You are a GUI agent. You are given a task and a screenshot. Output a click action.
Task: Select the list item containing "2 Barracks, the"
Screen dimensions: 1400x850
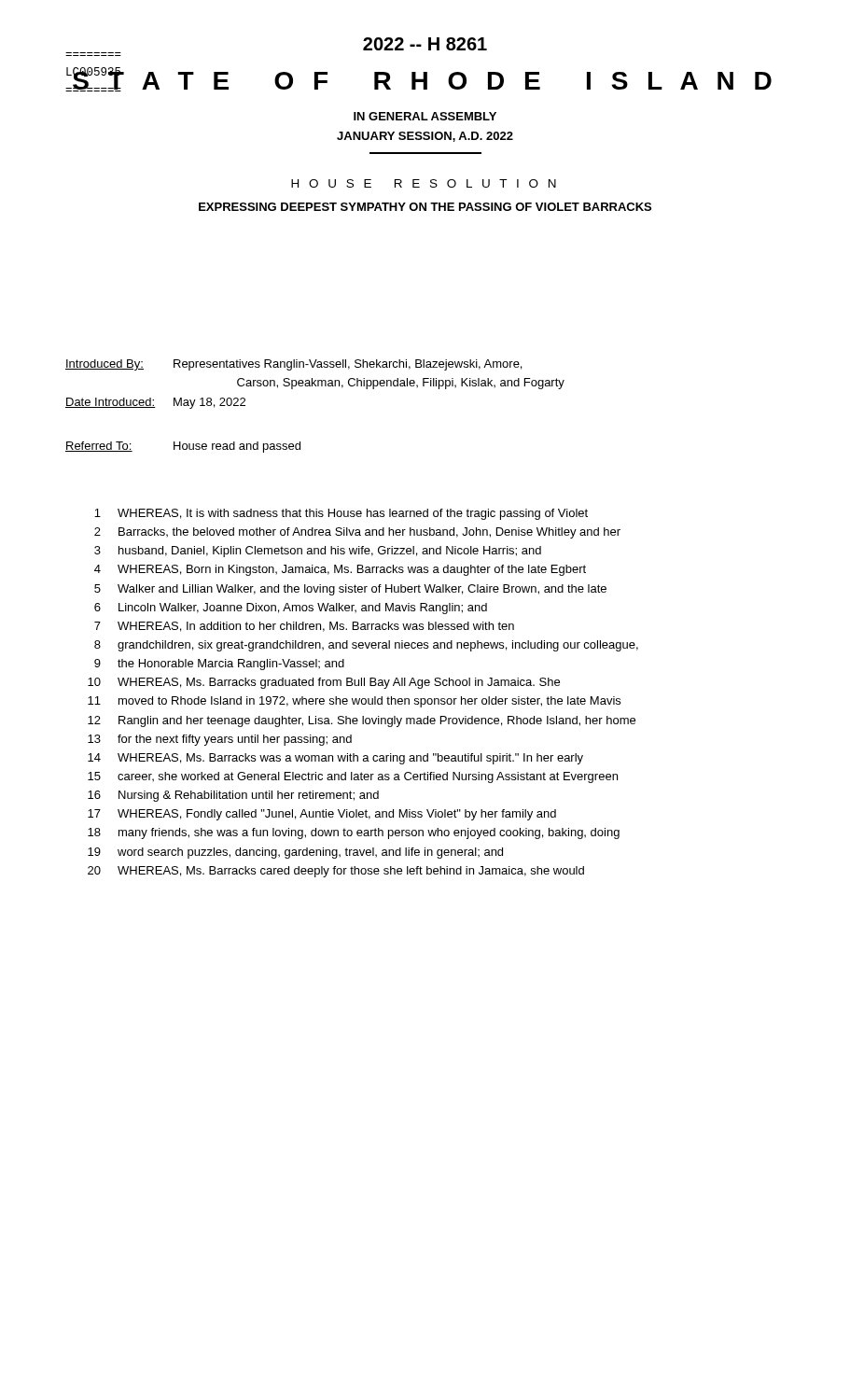(x=425, y=532)
